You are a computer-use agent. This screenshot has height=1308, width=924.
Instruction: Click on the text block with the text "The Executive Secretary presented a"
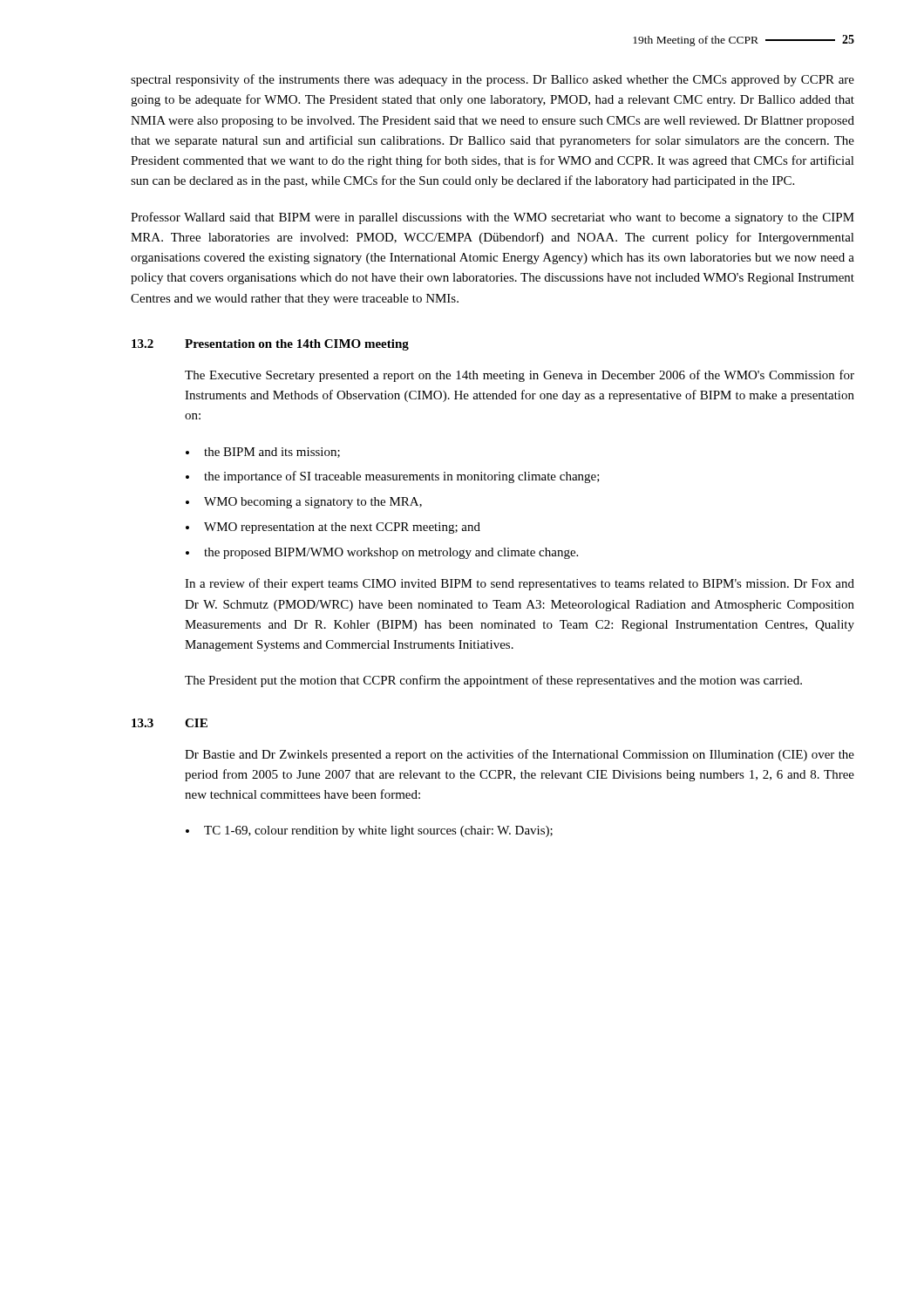click(520, 395)
